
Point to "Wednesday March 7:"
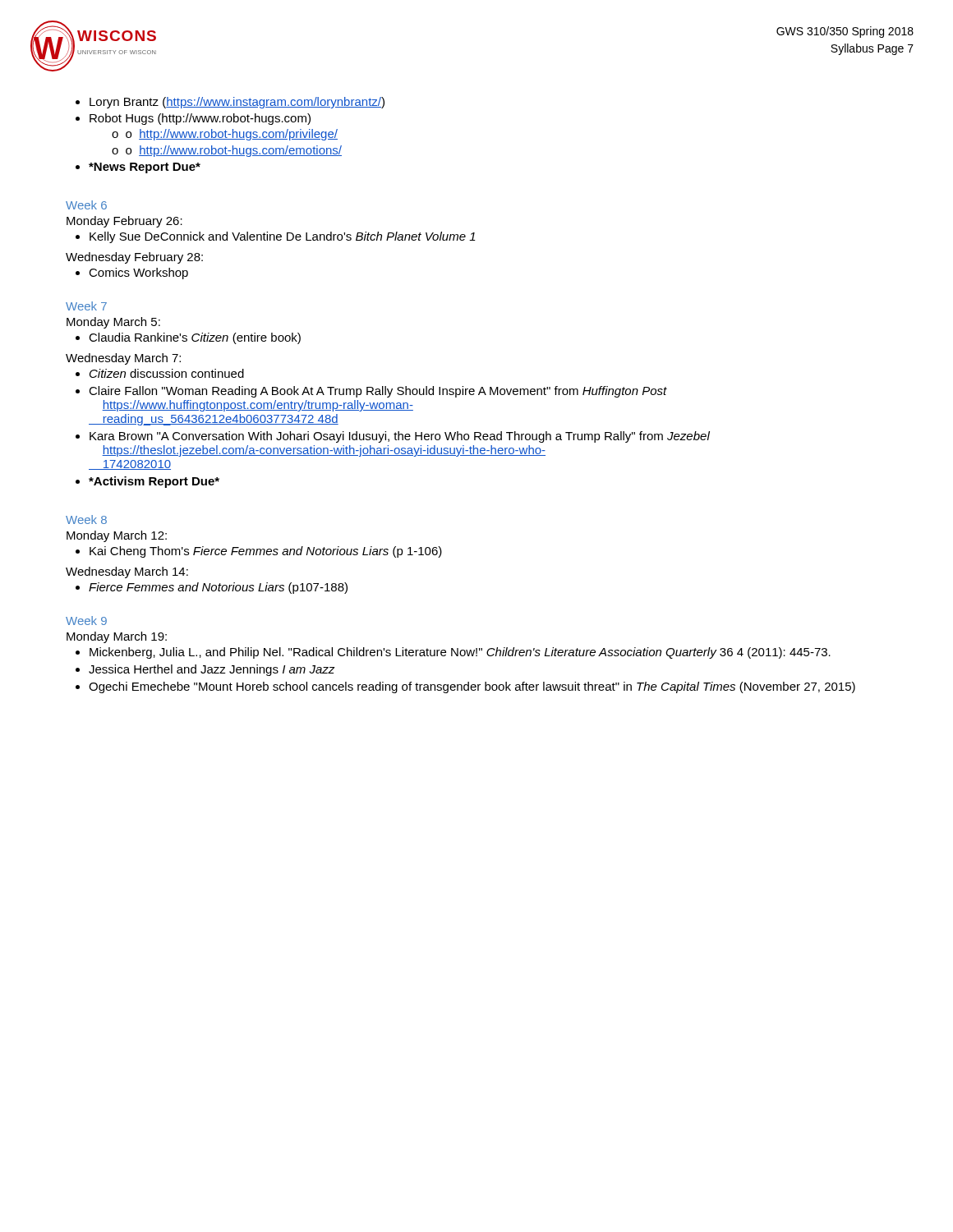[124, 358]
